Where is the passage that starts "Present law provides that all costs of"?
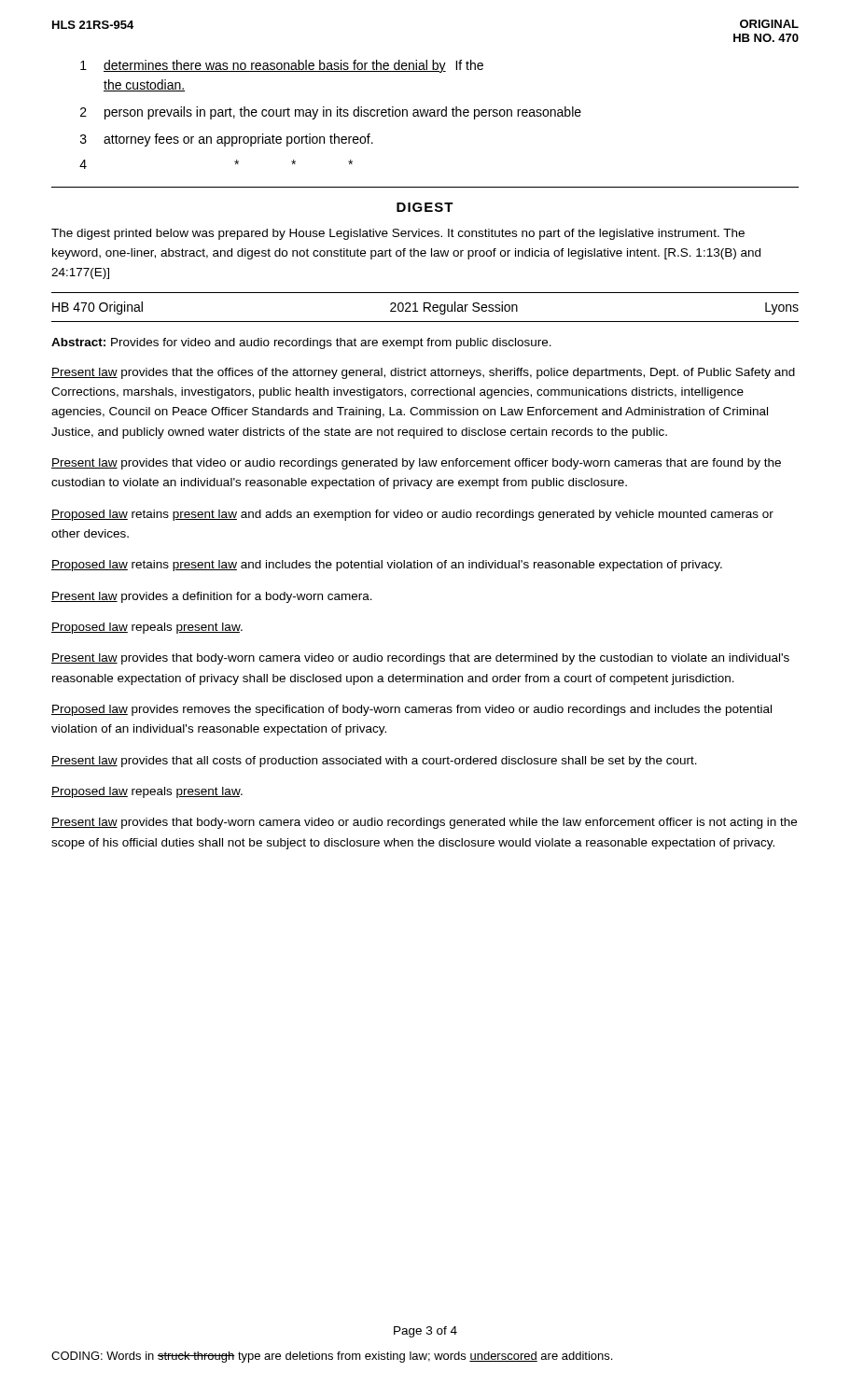850x1400 pixels. pos(374,760)
